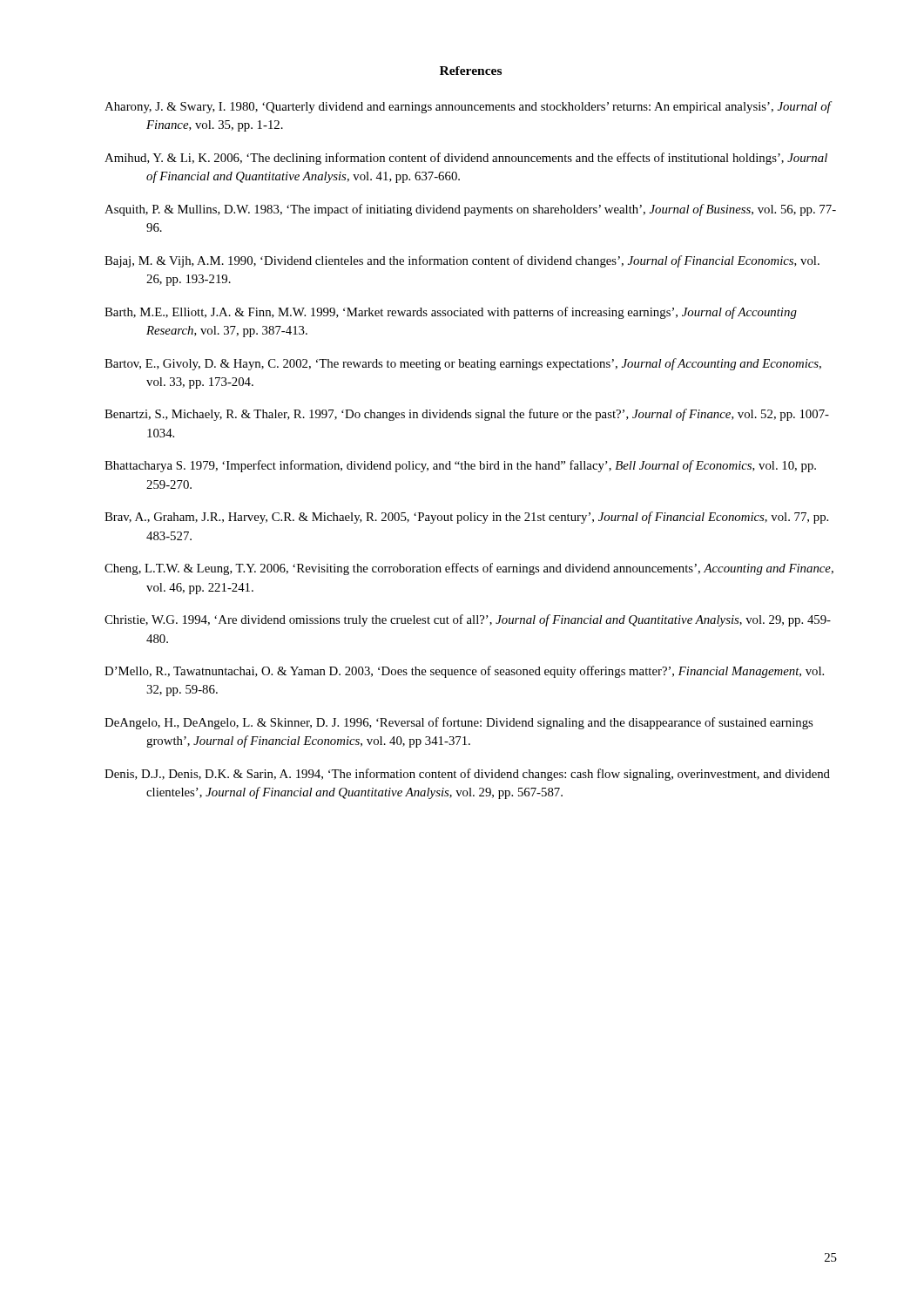
Task: Select the element starting "Bartov, E., Givoly, D. & Hayn, C."
Action: coord(471,373)
